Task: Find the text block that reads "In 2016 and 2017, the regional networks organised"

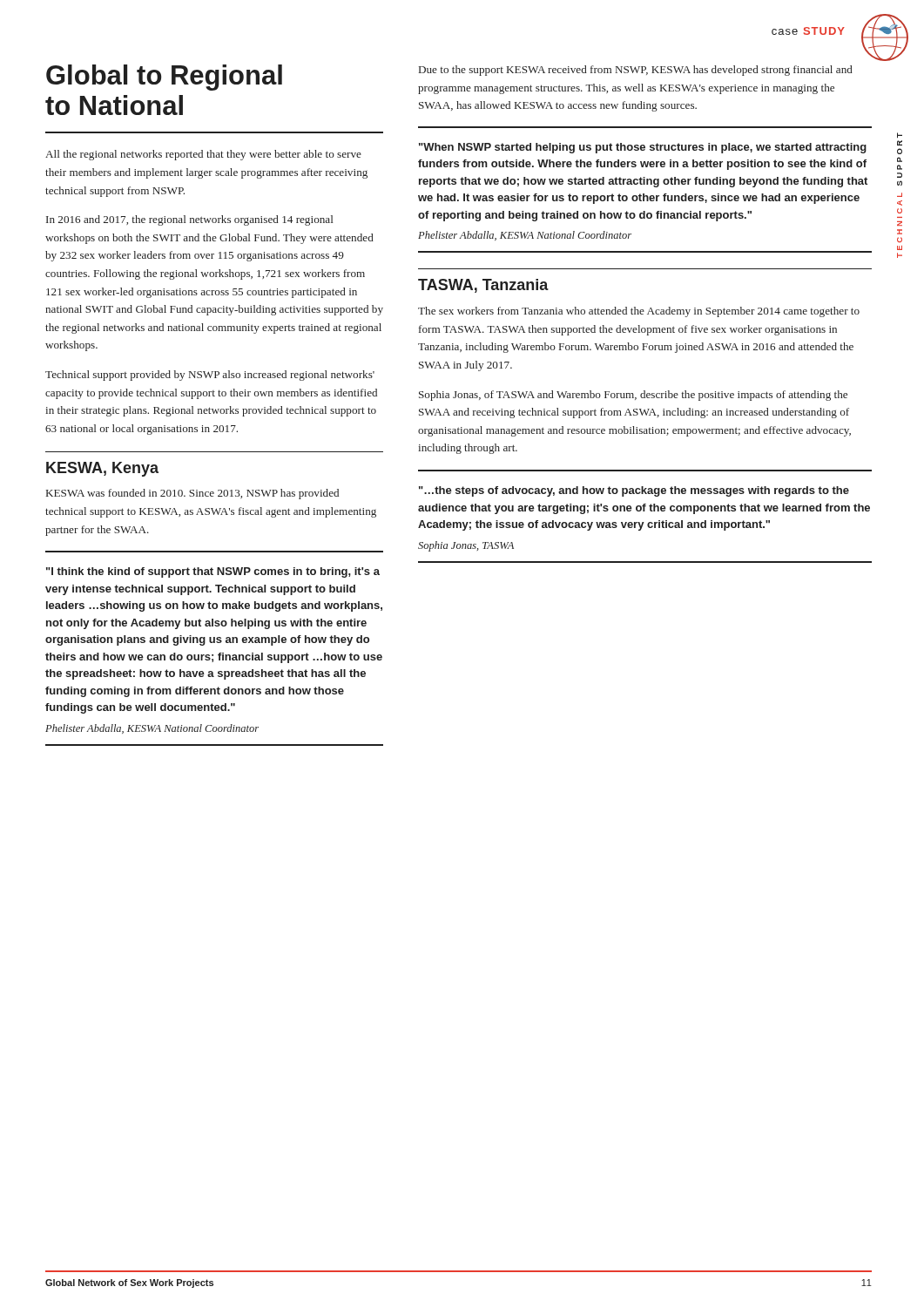Action: pyautogui.click(x=214, y=282)
